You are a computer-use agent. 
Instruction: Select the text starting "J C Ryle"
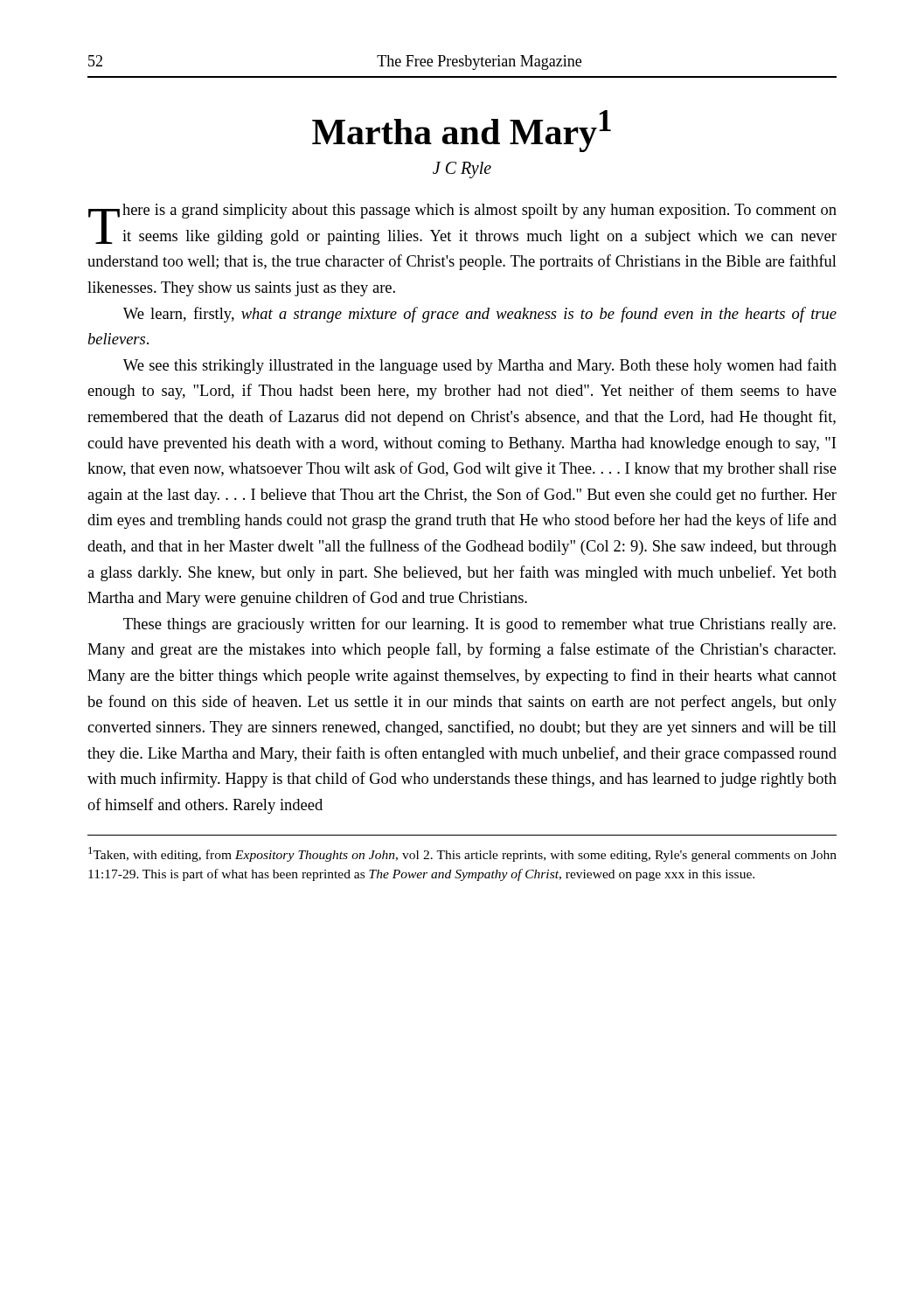[x=462, y=168]
